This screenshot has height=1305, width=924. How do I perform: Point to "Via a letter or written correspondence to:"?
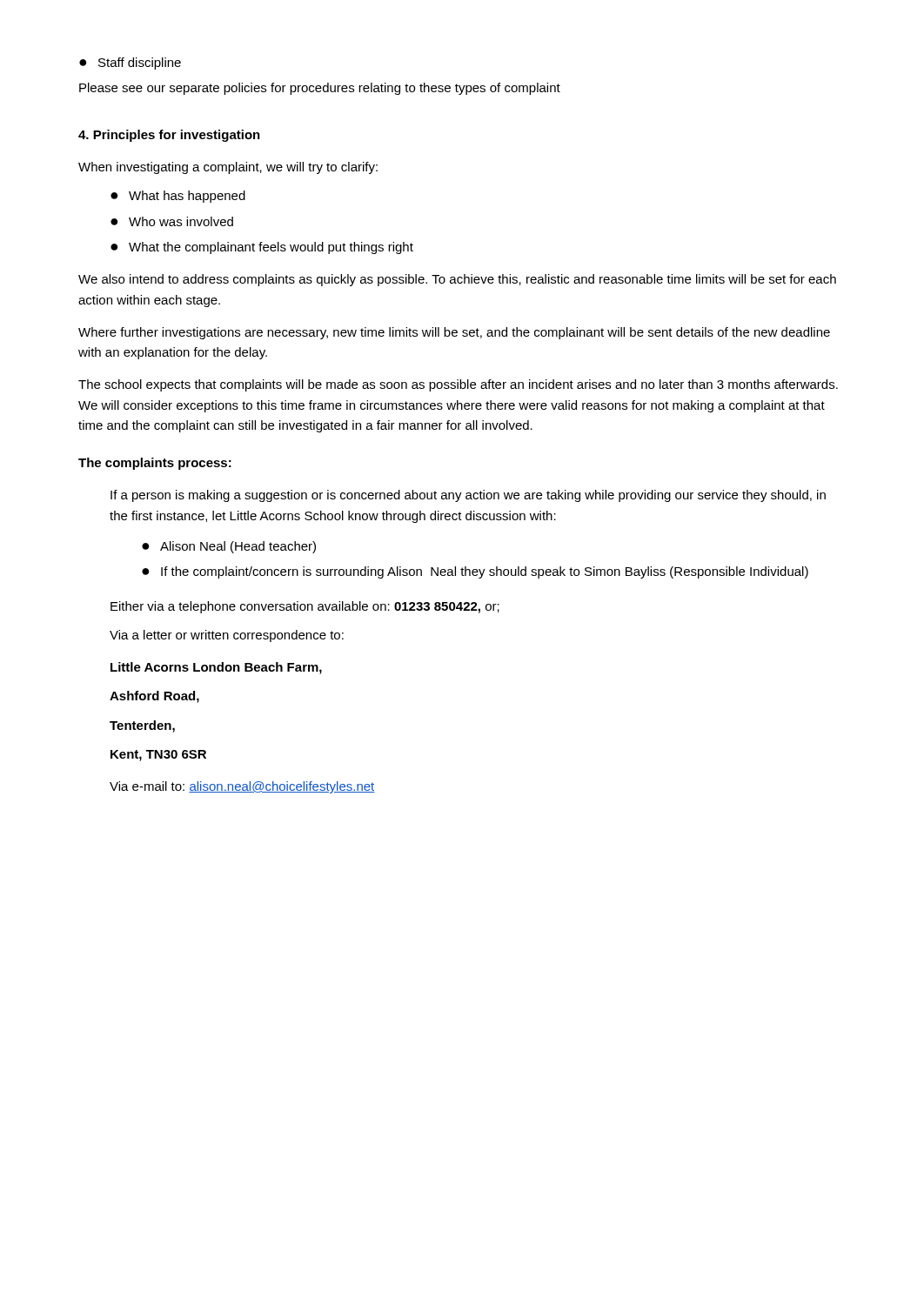[227, 635]
